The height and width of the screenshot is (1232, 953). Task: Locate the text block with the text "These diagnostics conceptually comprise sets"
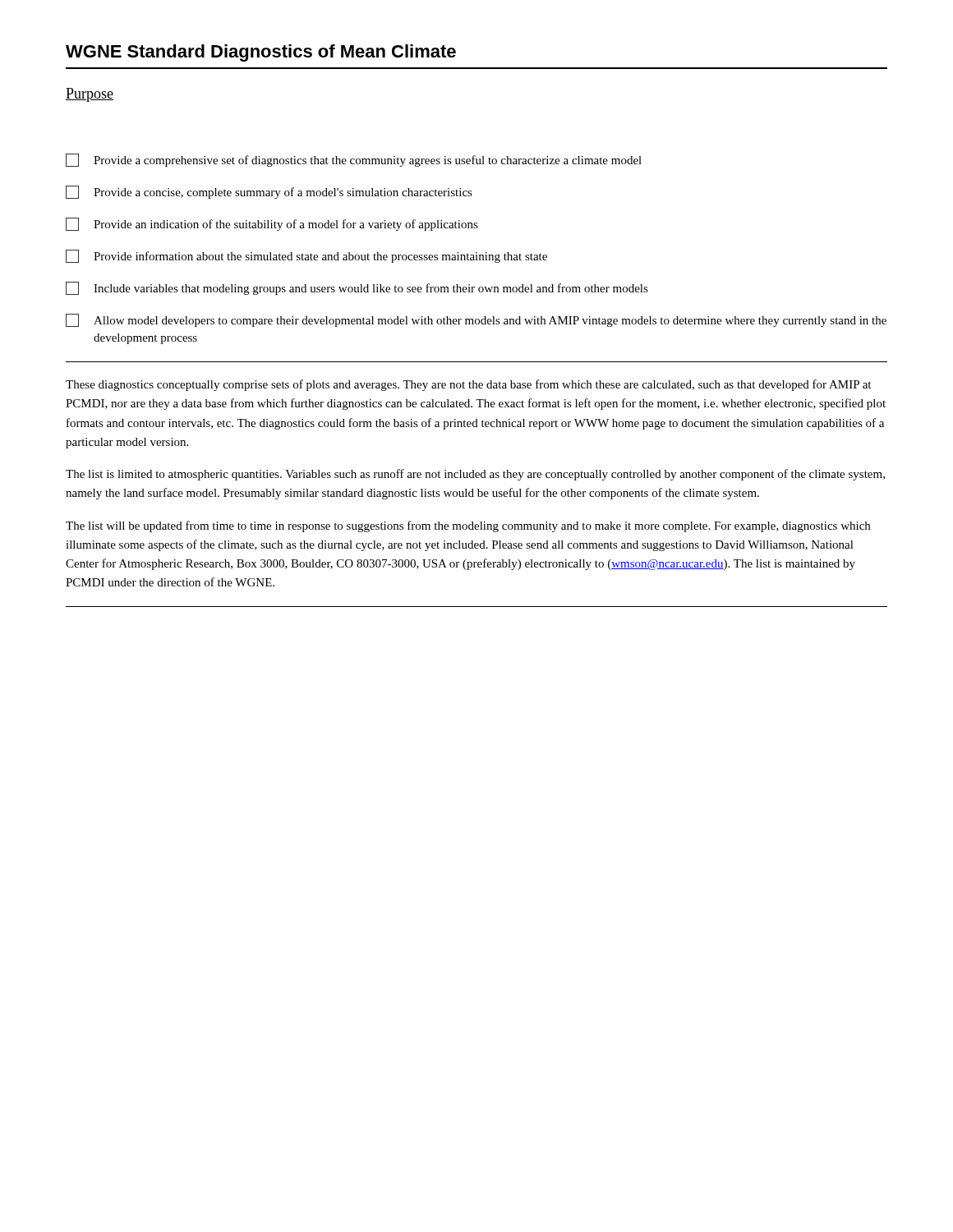pyautogui.click(x=476, y=414)
